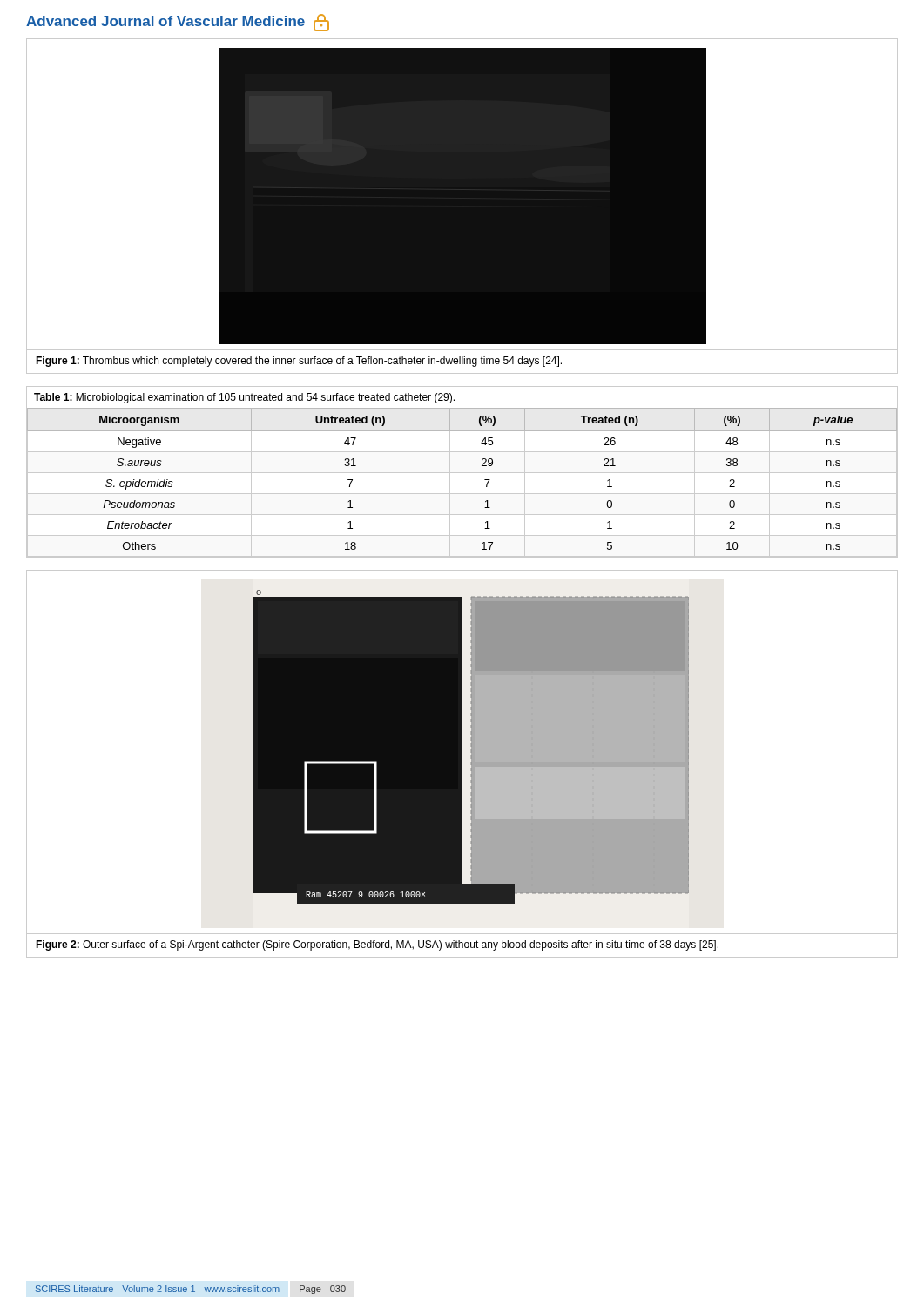Screen dimensions: 1307x924
Task: Find the caption that says "Figure 2: Outer surface of a Spi-Argent"
Action: (x=378, y=945)
